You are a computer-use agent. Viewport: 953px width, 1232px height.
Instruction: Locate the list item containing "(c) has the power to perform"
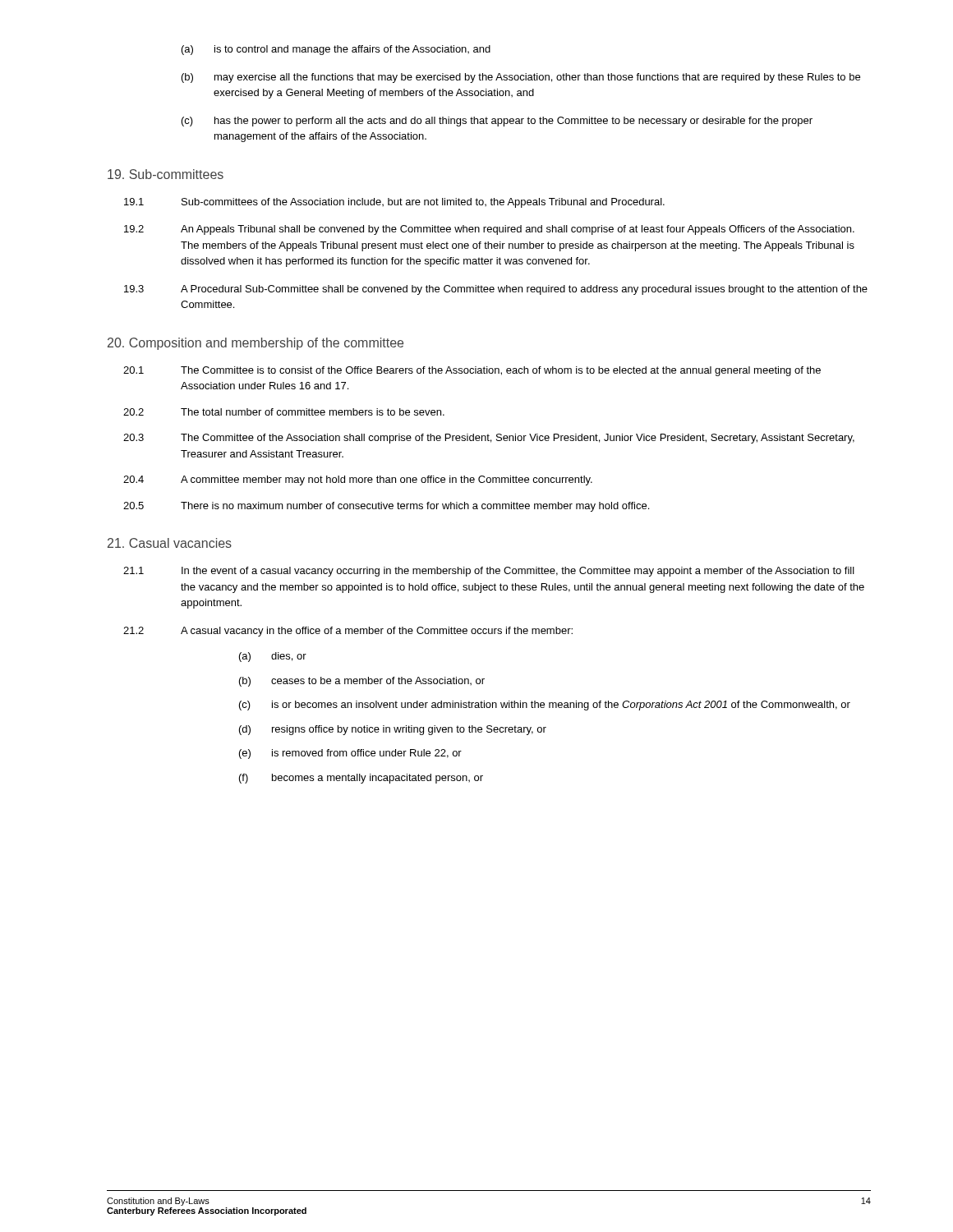click(x=526, y=128)
